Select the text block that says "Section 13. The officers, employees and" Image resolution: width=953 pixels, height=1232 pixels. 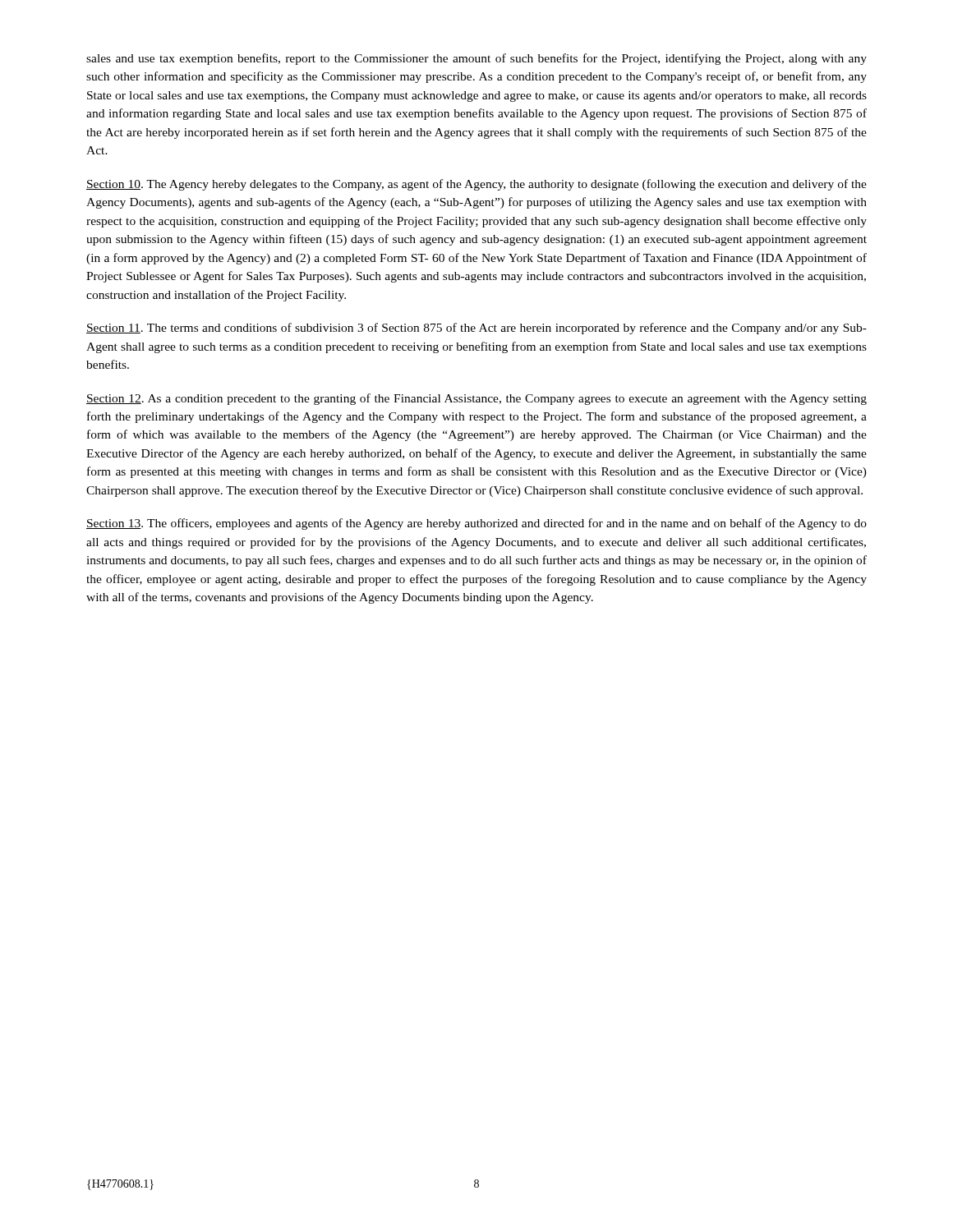[x=476, y=560]
